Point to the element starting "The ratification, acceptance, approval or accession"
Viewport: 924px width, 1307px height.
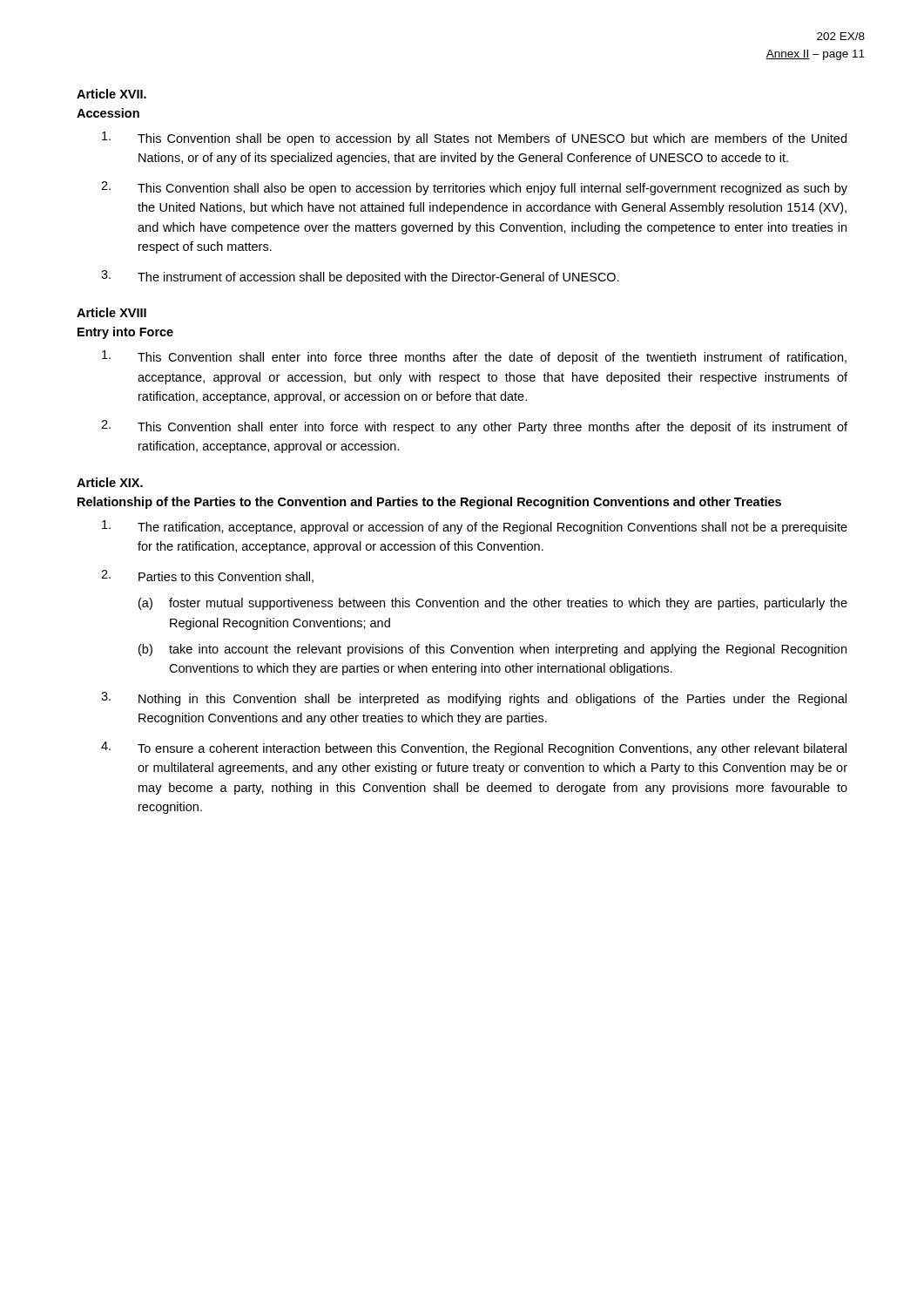click(462, 537)
